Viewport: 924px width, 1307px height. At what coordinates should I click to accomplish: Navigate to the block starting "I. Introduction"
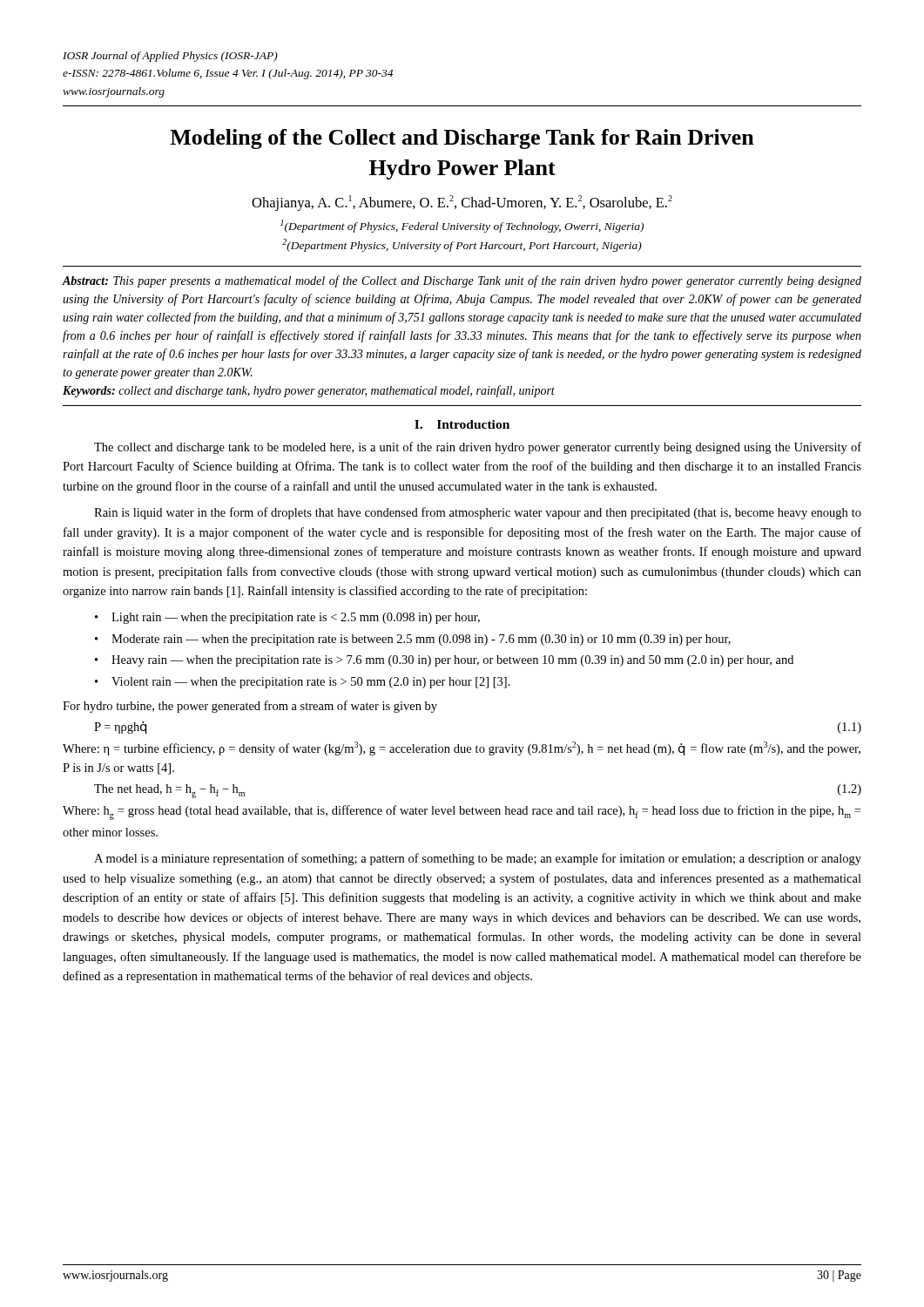pyautogui.click(x=462, y=424)
